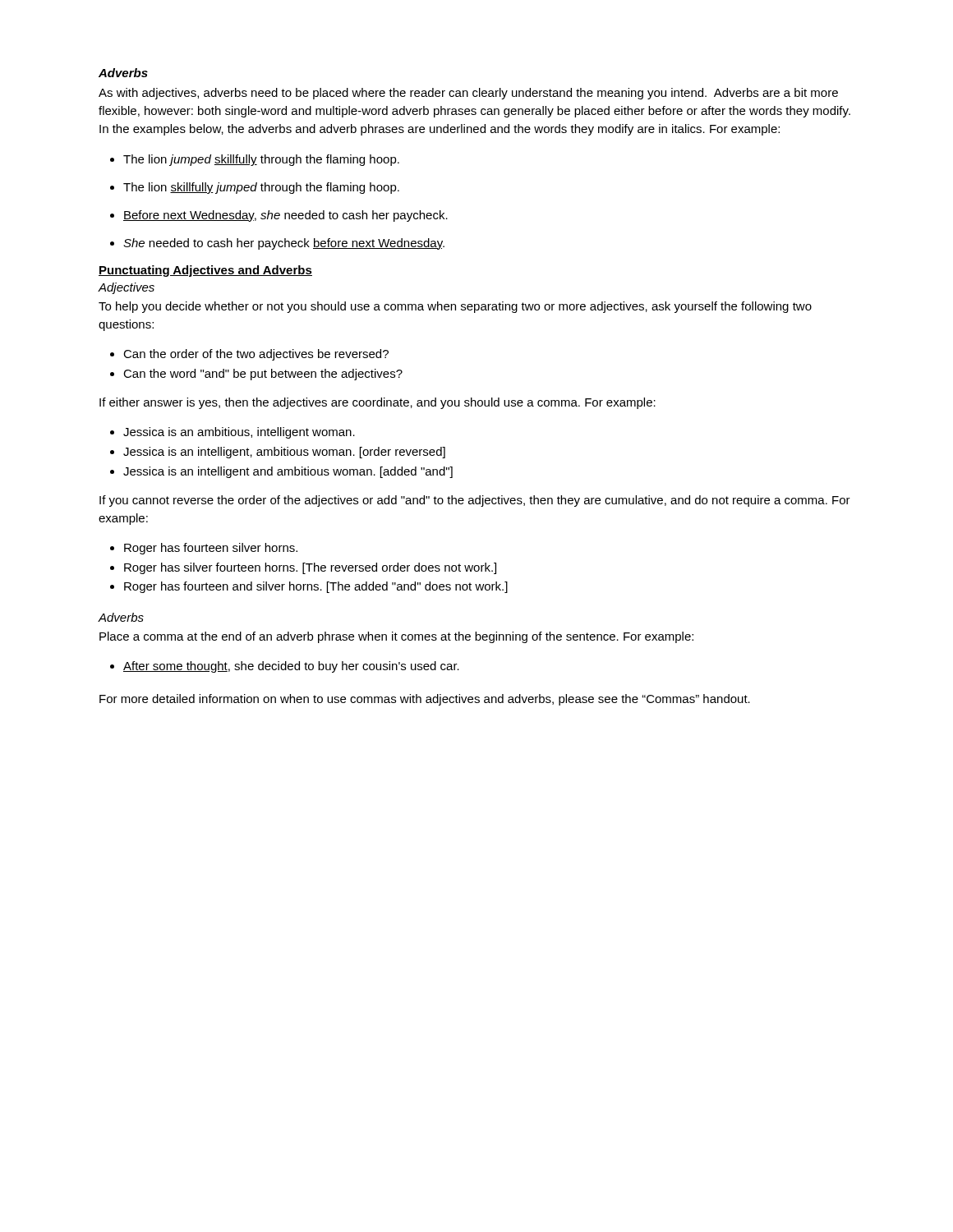Point to the passage starting "Can the order of"

249,355
